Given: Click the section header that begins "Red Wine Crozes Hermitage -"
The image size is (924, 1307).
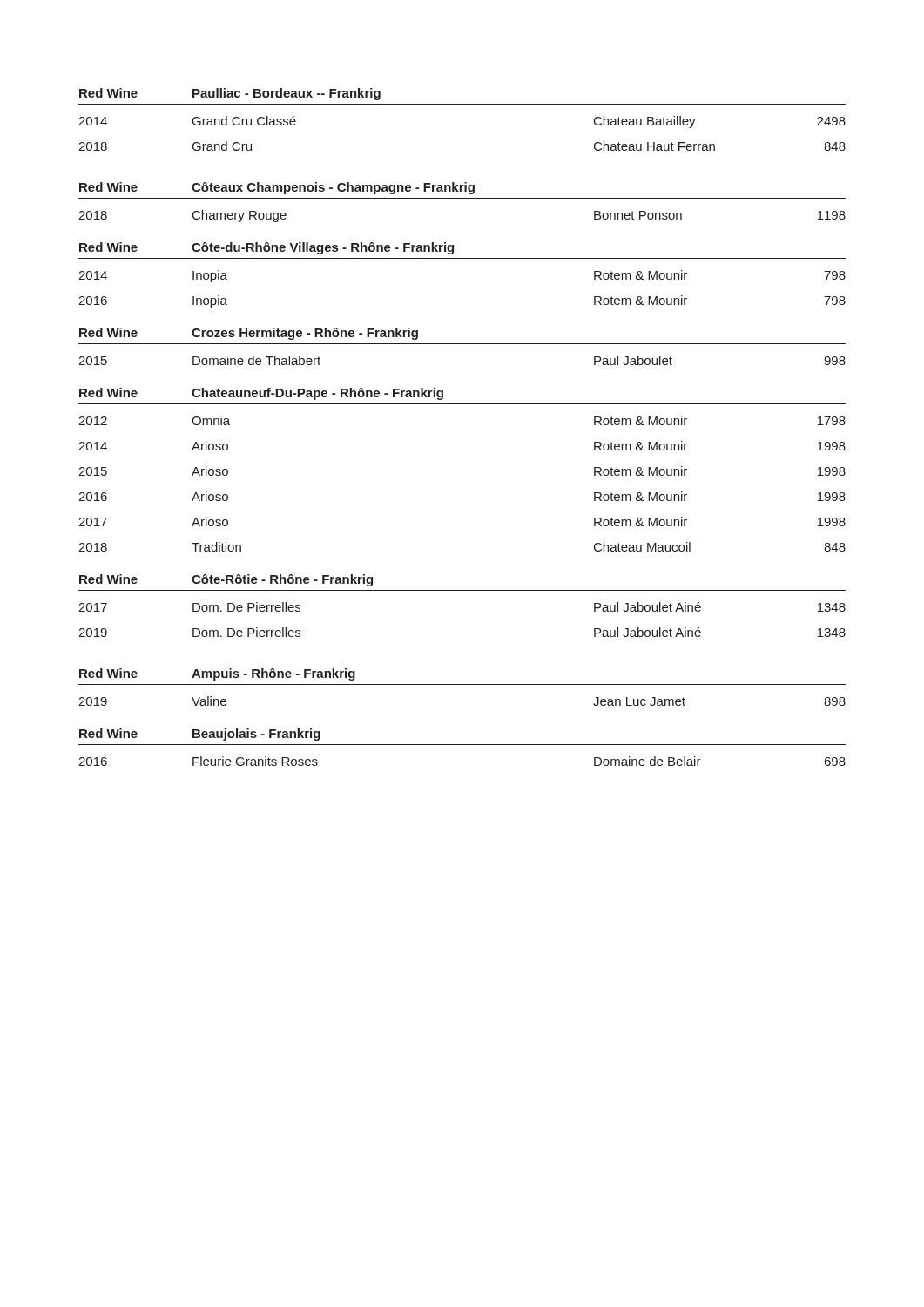Looking at the screenshot, I should pos(462,332).
